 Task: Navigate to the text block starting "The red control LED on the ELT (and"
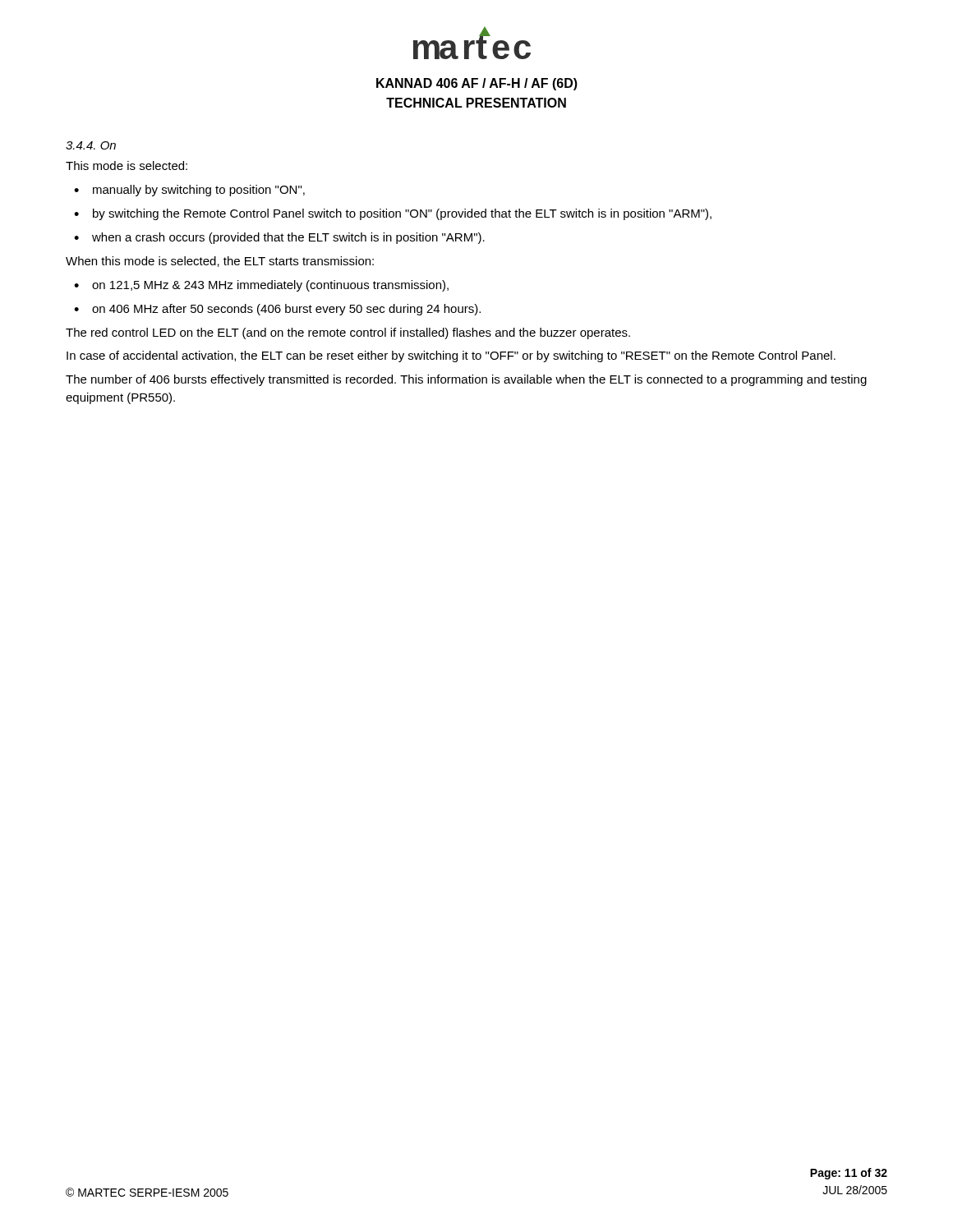348,332
